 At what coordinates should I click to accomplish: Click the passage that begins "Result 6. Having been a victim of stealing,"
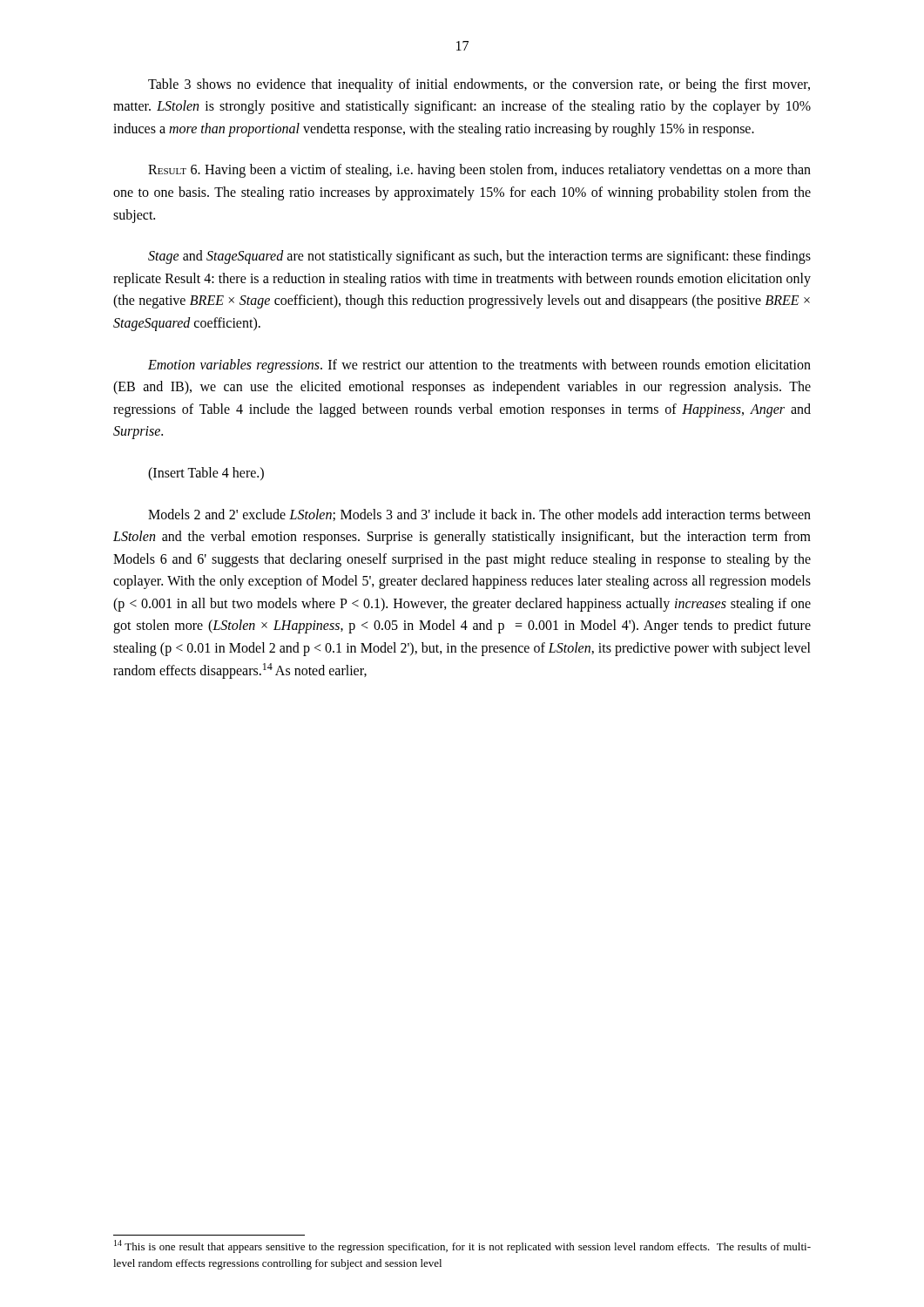(462, 192)
